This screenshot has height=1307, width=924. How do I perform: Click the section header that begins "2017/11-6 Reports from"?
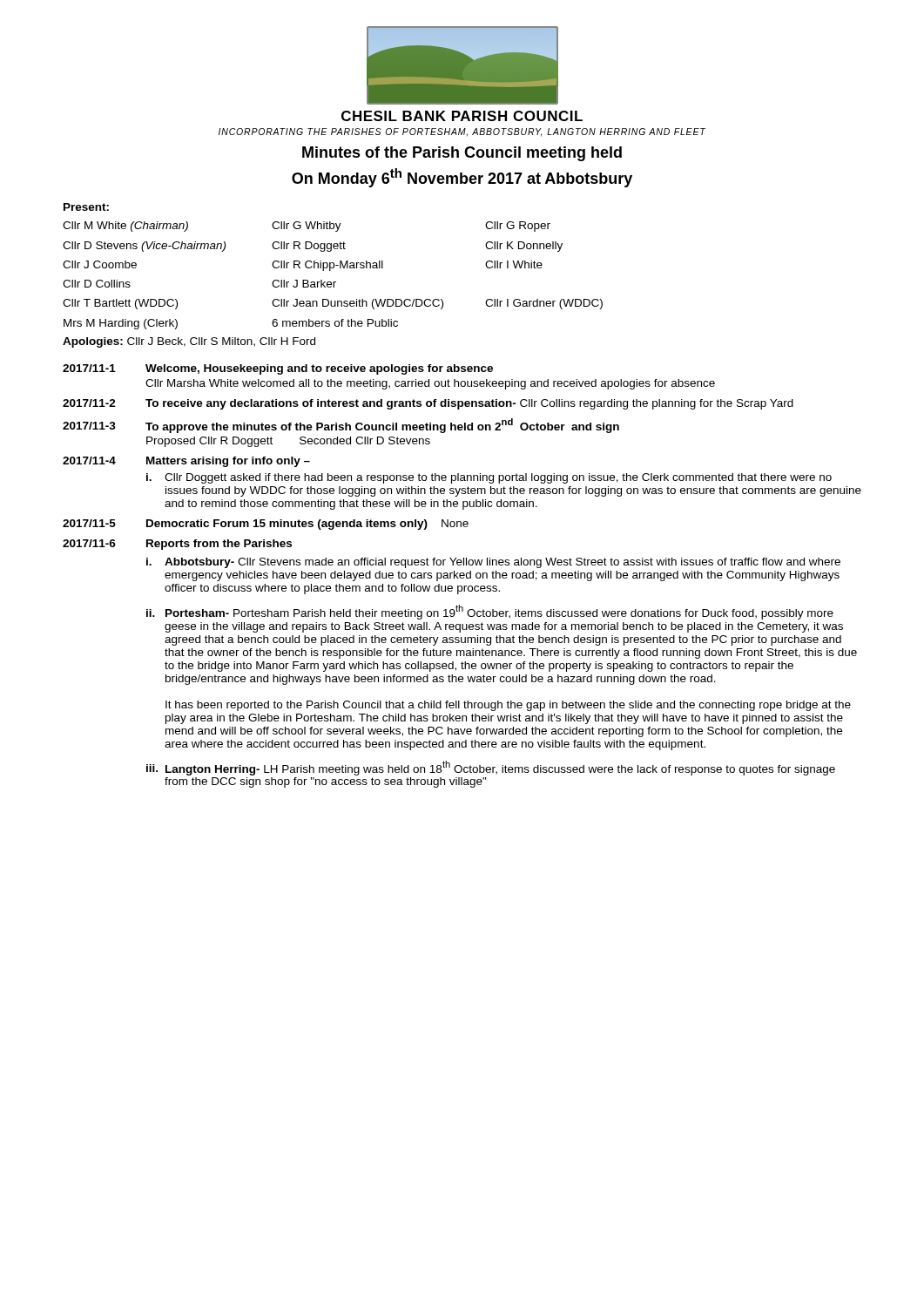(x=178, y=544)
